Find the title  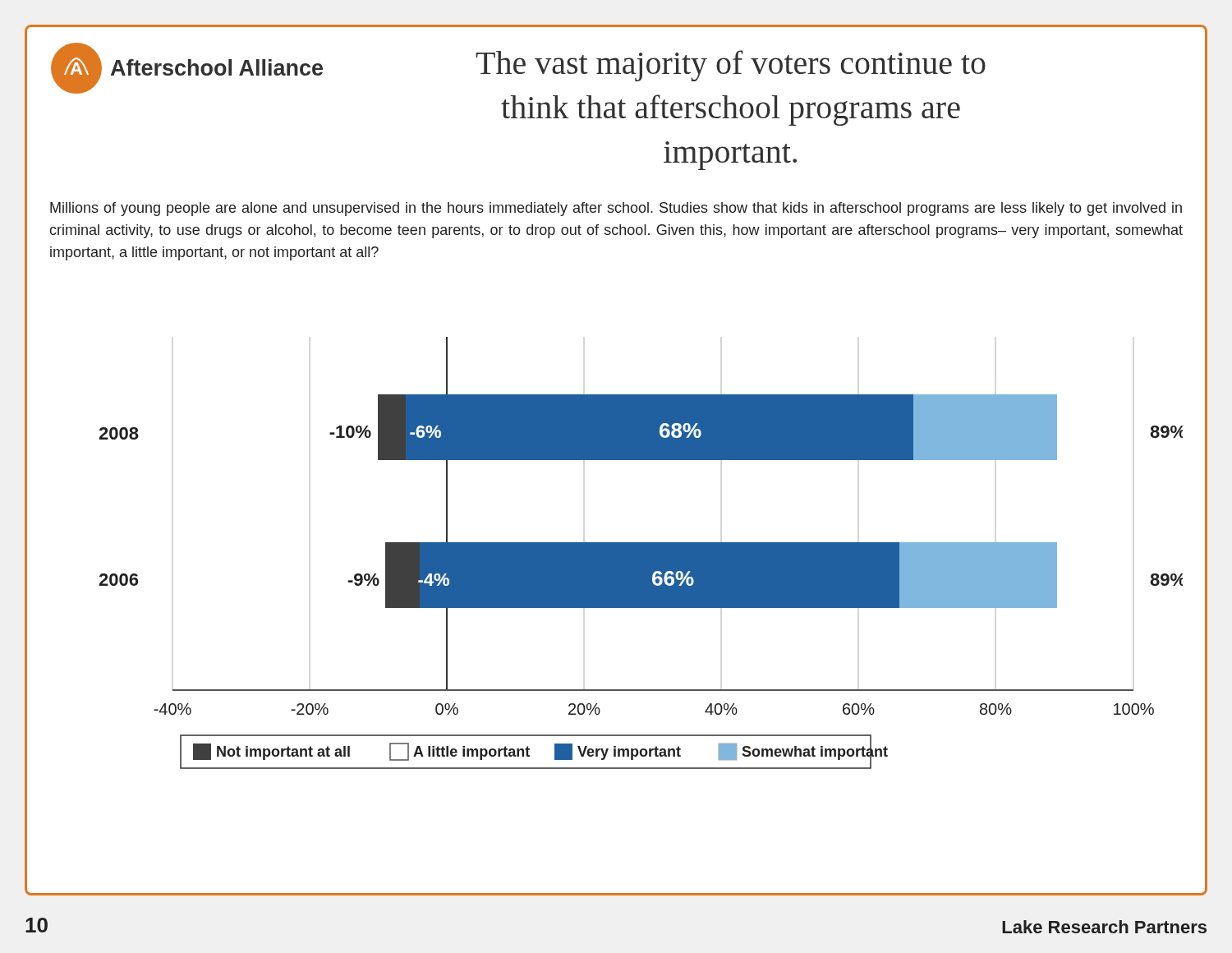731,107
